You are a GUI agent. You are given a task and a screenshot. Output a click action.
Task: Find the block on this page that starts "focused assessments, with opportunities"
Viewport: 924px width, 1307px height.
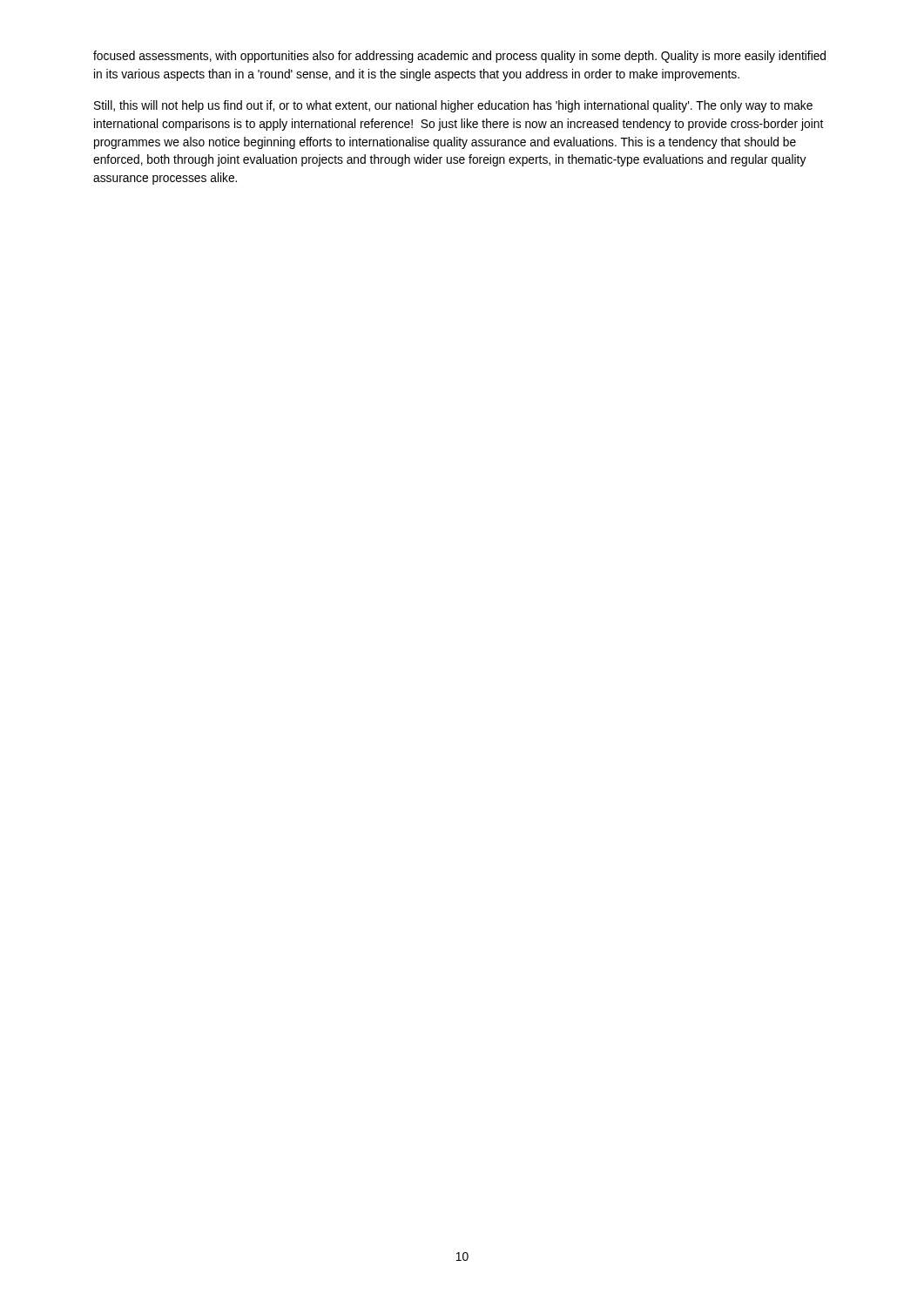pyautogui.click(x=460, y=65)
